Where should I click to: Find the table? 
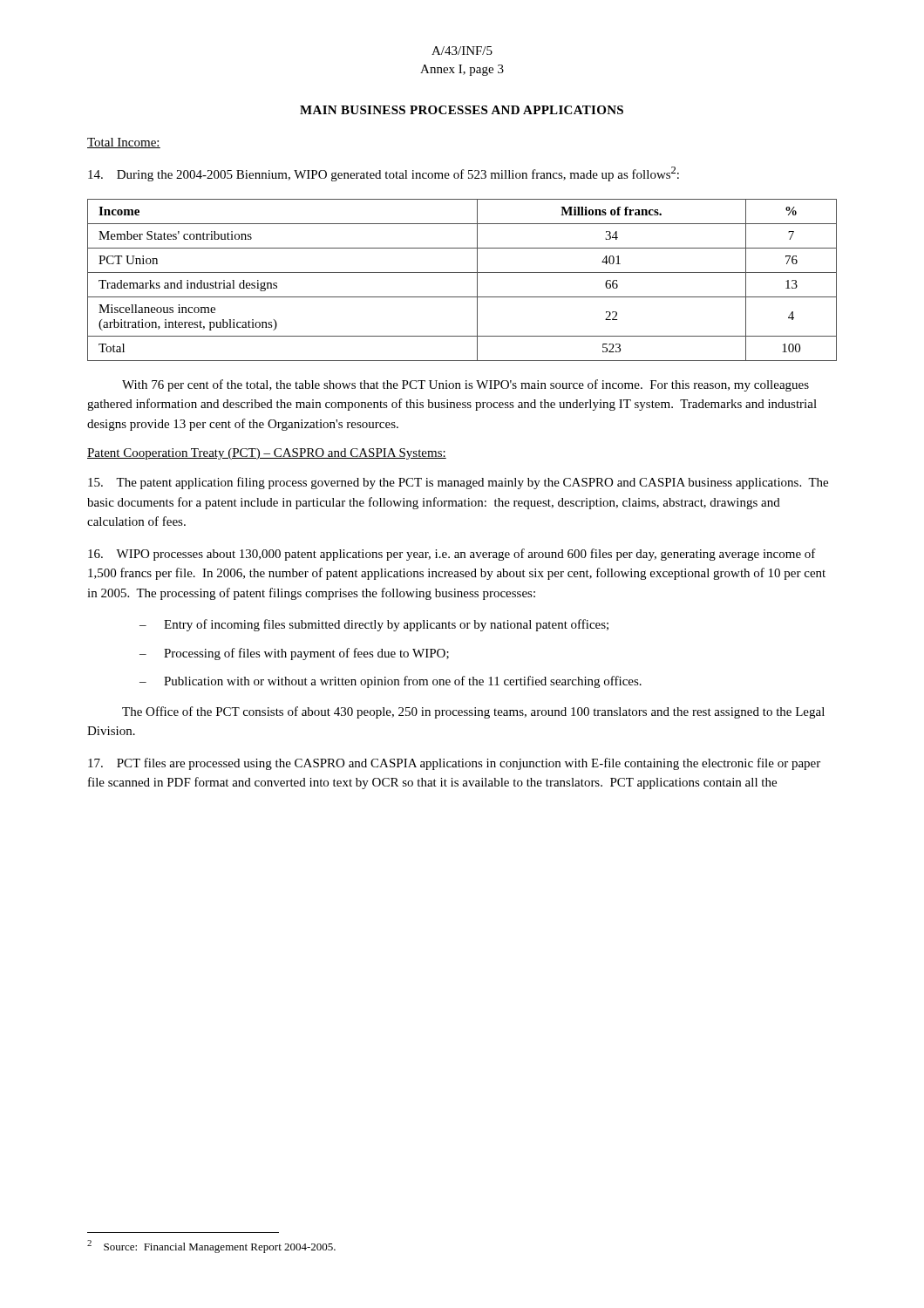[x=462, y=280]
